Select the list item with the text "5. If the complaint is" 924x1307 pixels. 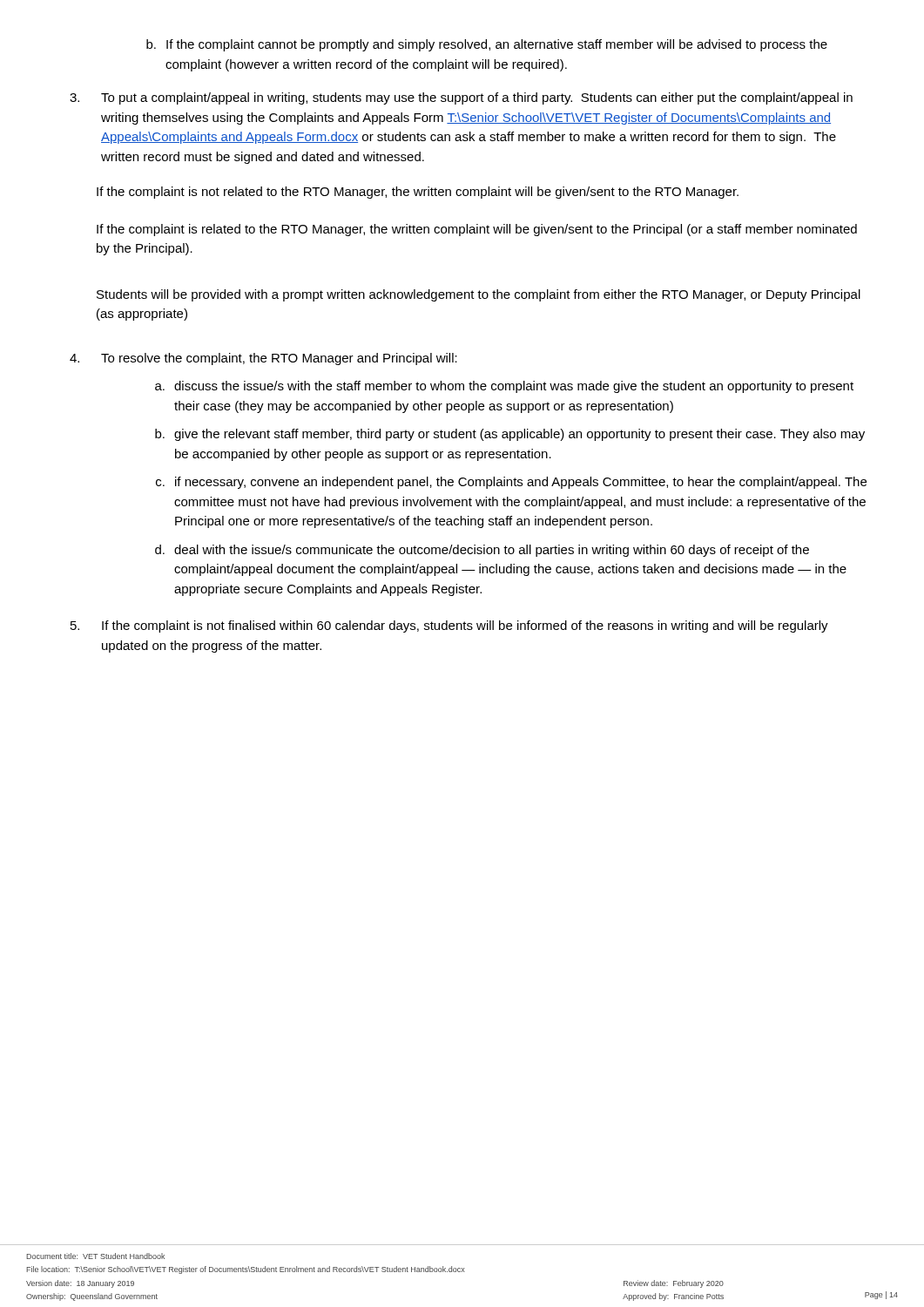[x=471, y=636]
